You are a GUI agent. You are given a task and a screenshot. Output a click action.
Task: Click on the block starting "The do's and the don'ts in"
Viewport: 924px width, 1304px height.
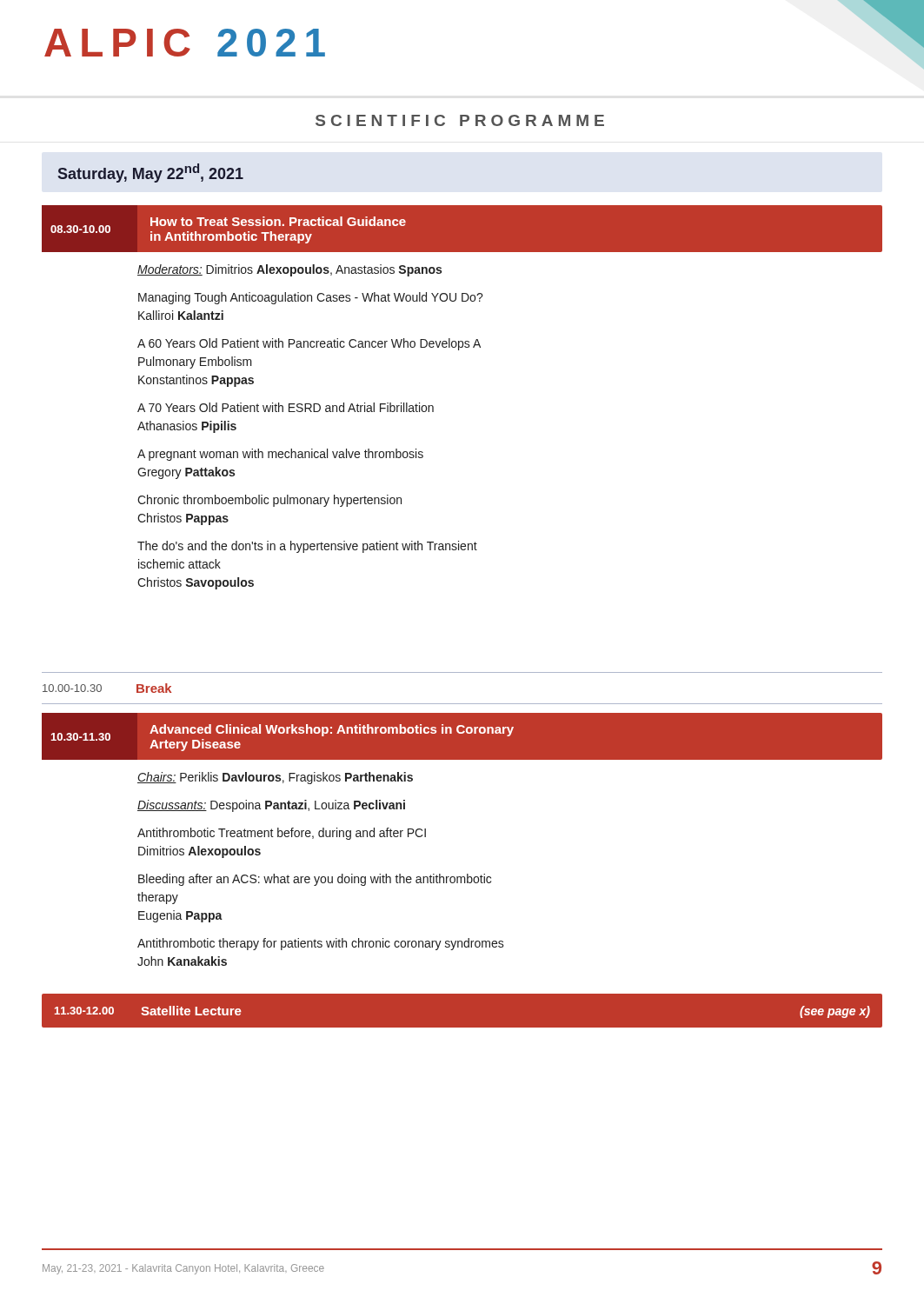[307, 547]
